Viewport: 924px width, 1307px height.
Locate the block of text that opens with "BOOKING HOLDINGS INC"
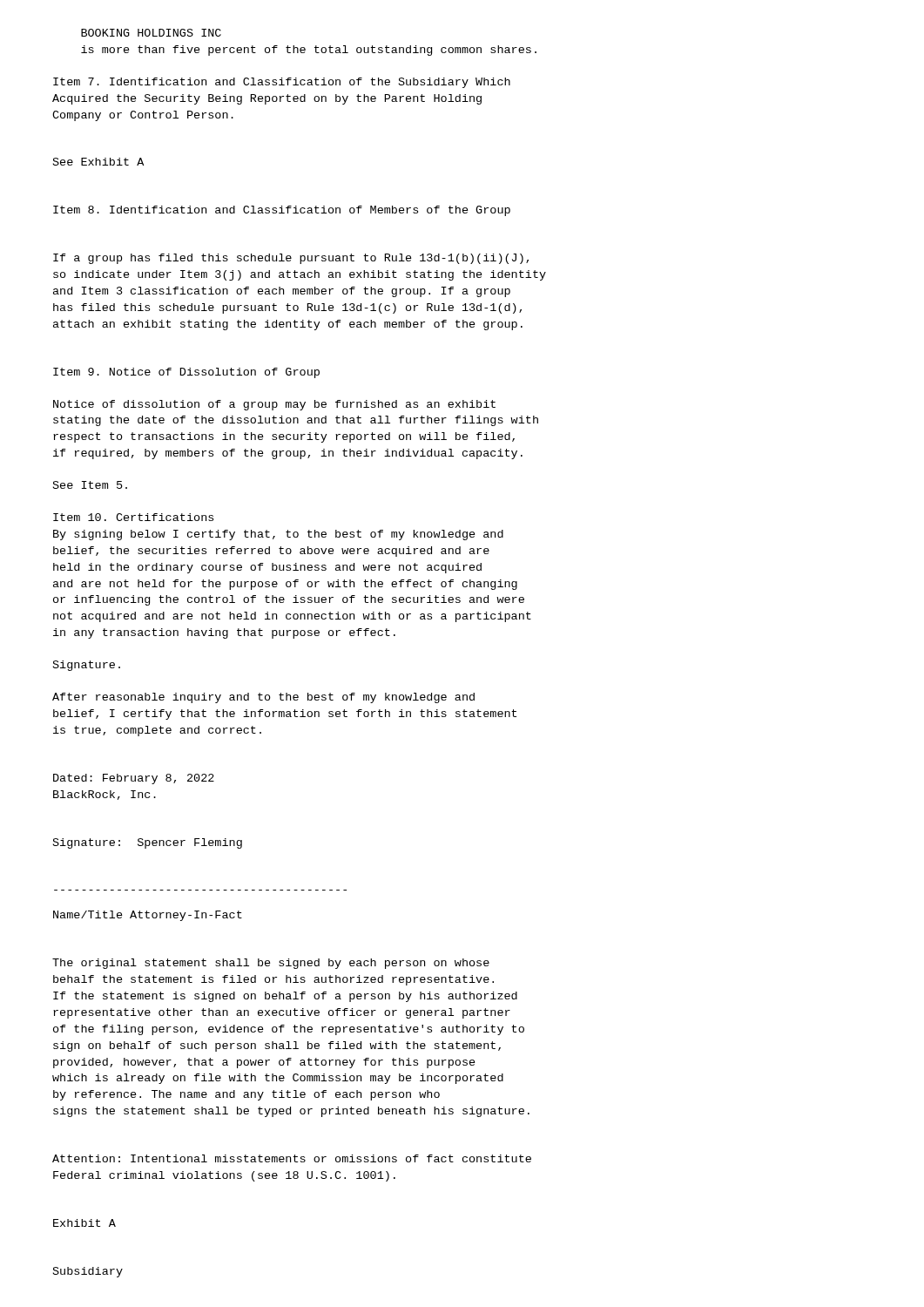coord(296,42)
